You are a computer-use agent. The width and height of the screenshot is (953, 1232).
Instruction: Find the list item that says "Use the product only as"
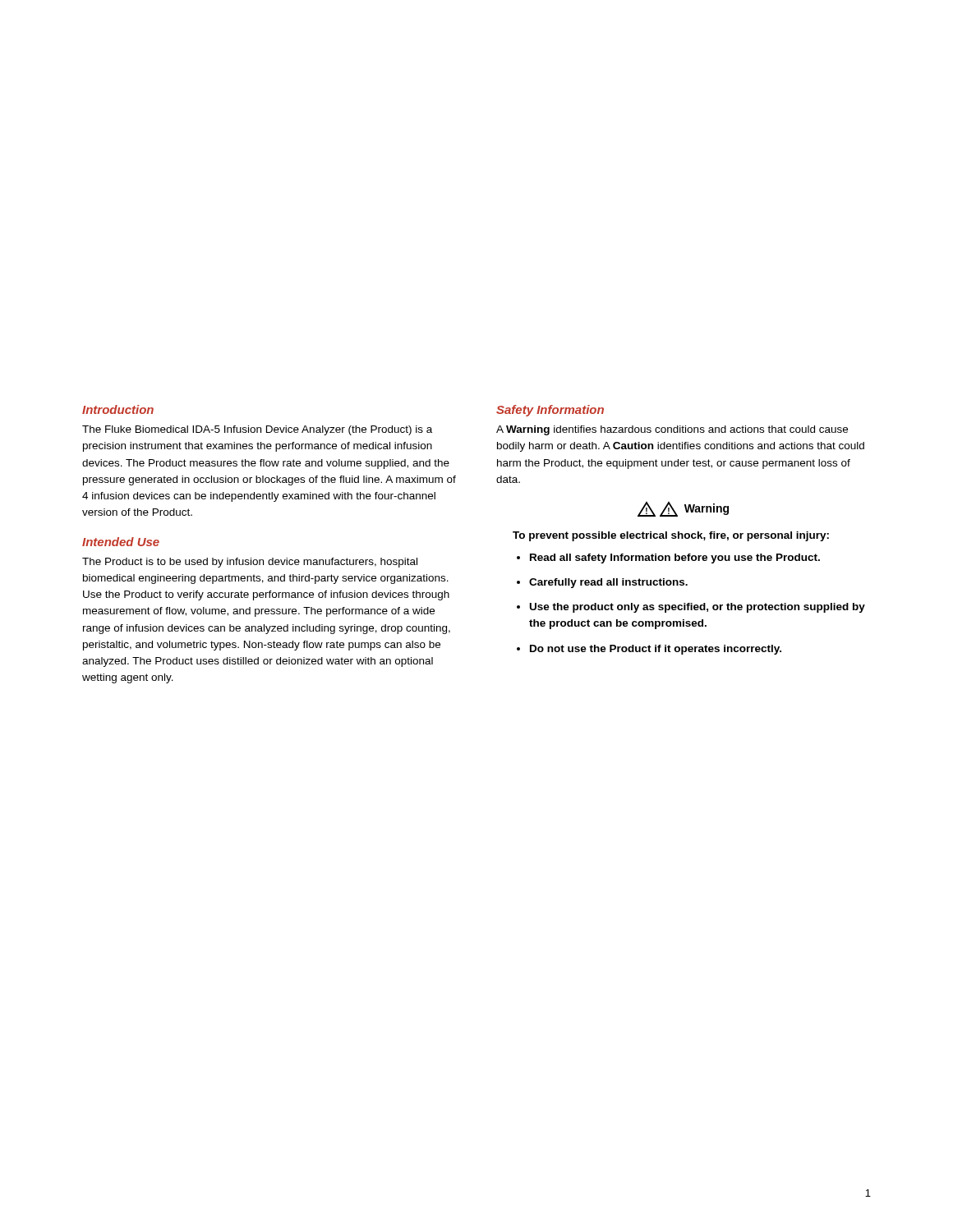point(700,615)
